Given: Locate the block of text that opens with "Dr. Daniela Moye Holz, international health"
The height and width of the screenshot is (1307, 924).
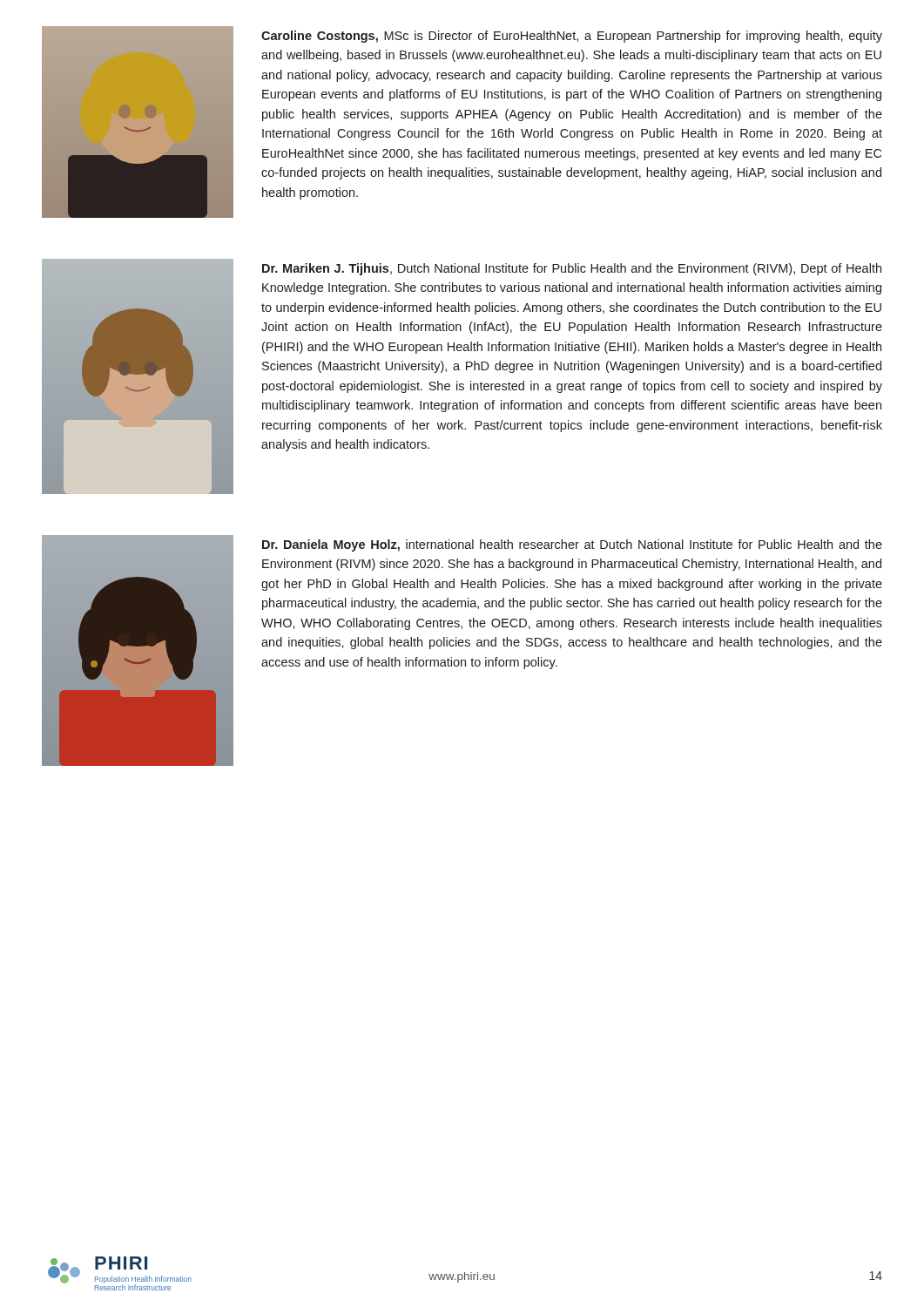Looking at the screenshot, I should [572, 603].
